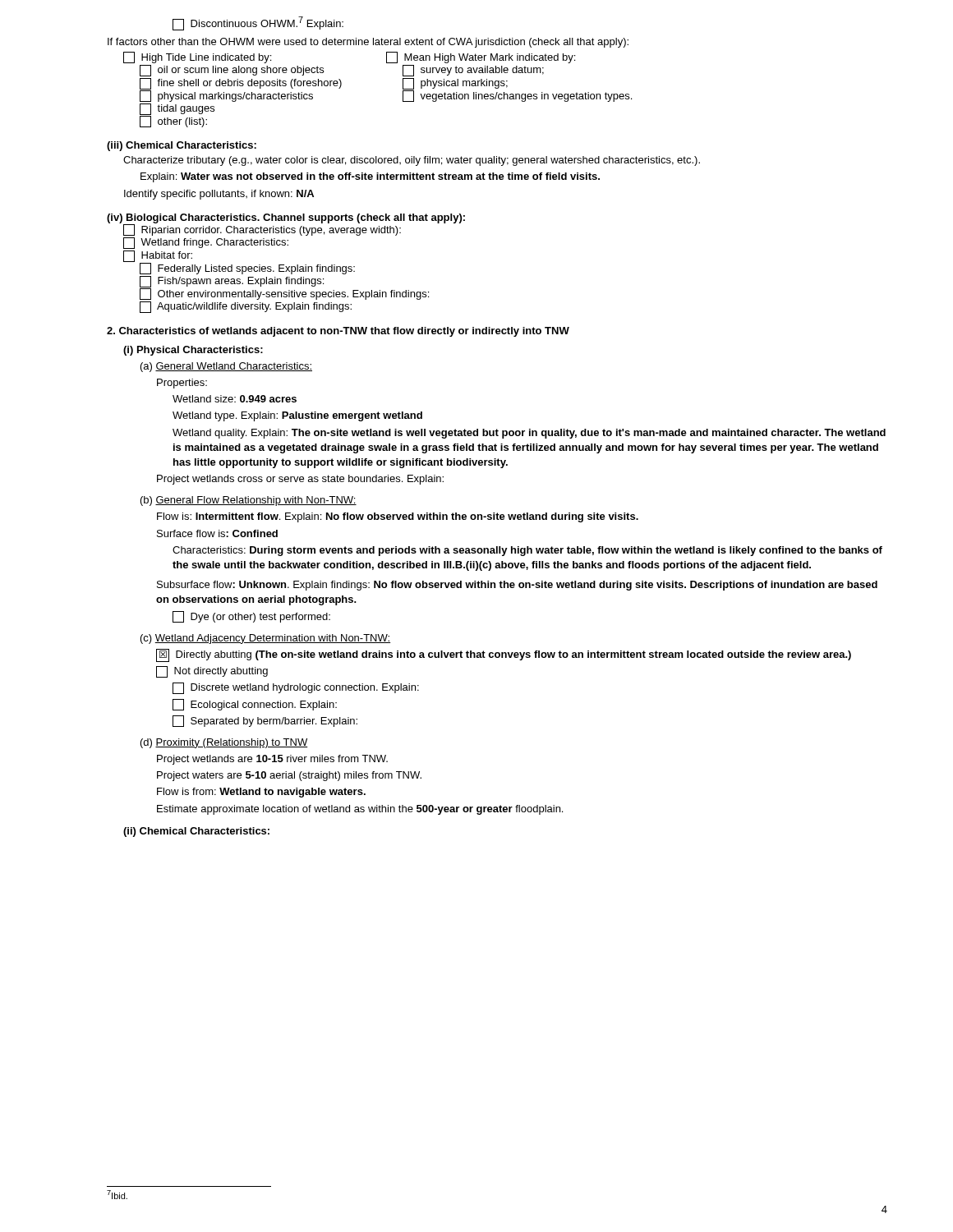
Task: Click on the list item containing "Wetland fringe. Characteristics:"
Action: [x=206, y=242]
